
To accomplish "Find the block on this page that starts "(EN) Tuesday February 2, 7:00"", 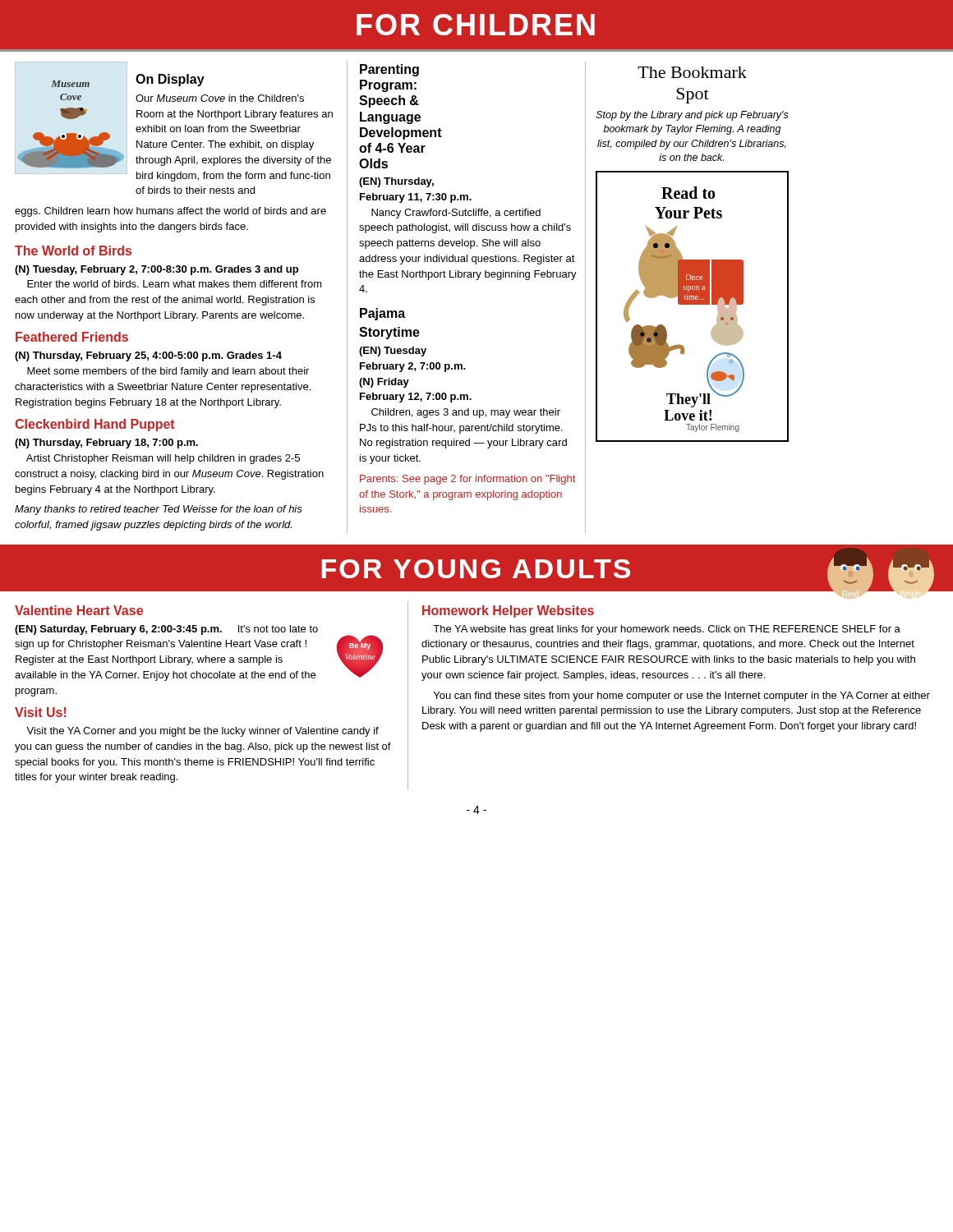I will (x=463, y=404).
